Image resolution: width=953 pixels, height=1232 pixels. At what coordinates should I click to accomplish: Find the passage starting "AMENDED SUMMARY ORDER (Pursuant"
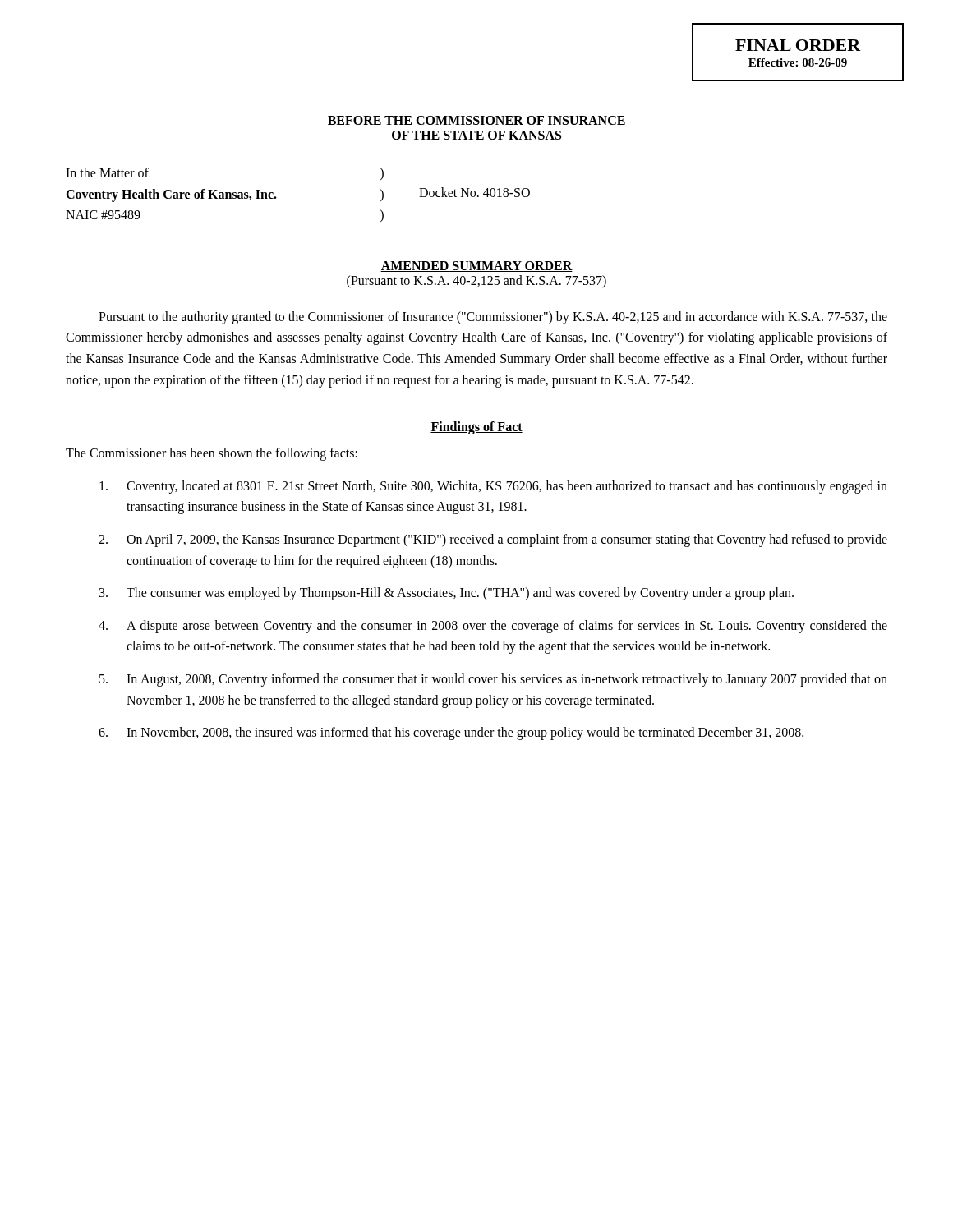476,273
